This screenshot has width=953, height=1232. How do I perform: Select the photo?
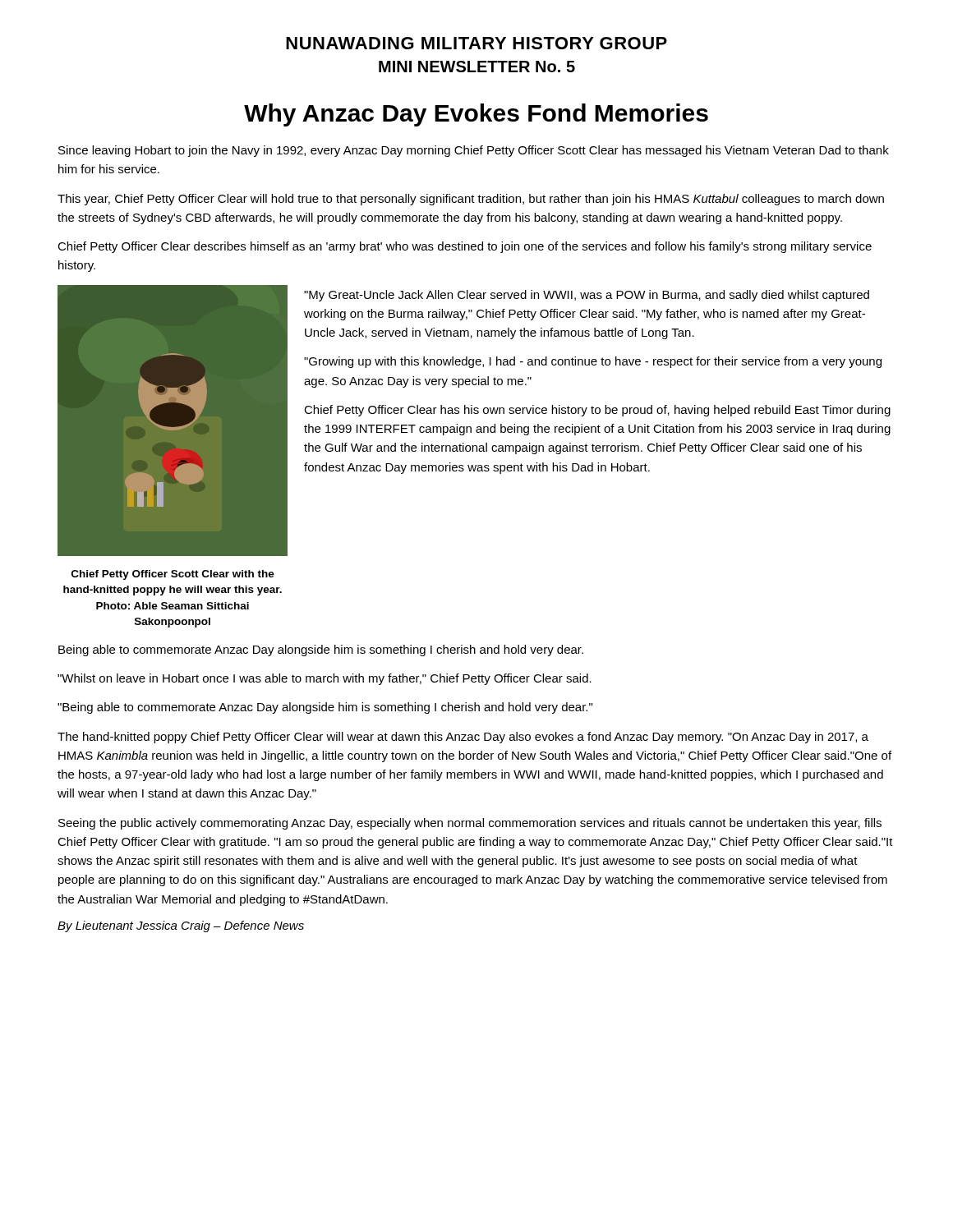[x=172, y=422]
